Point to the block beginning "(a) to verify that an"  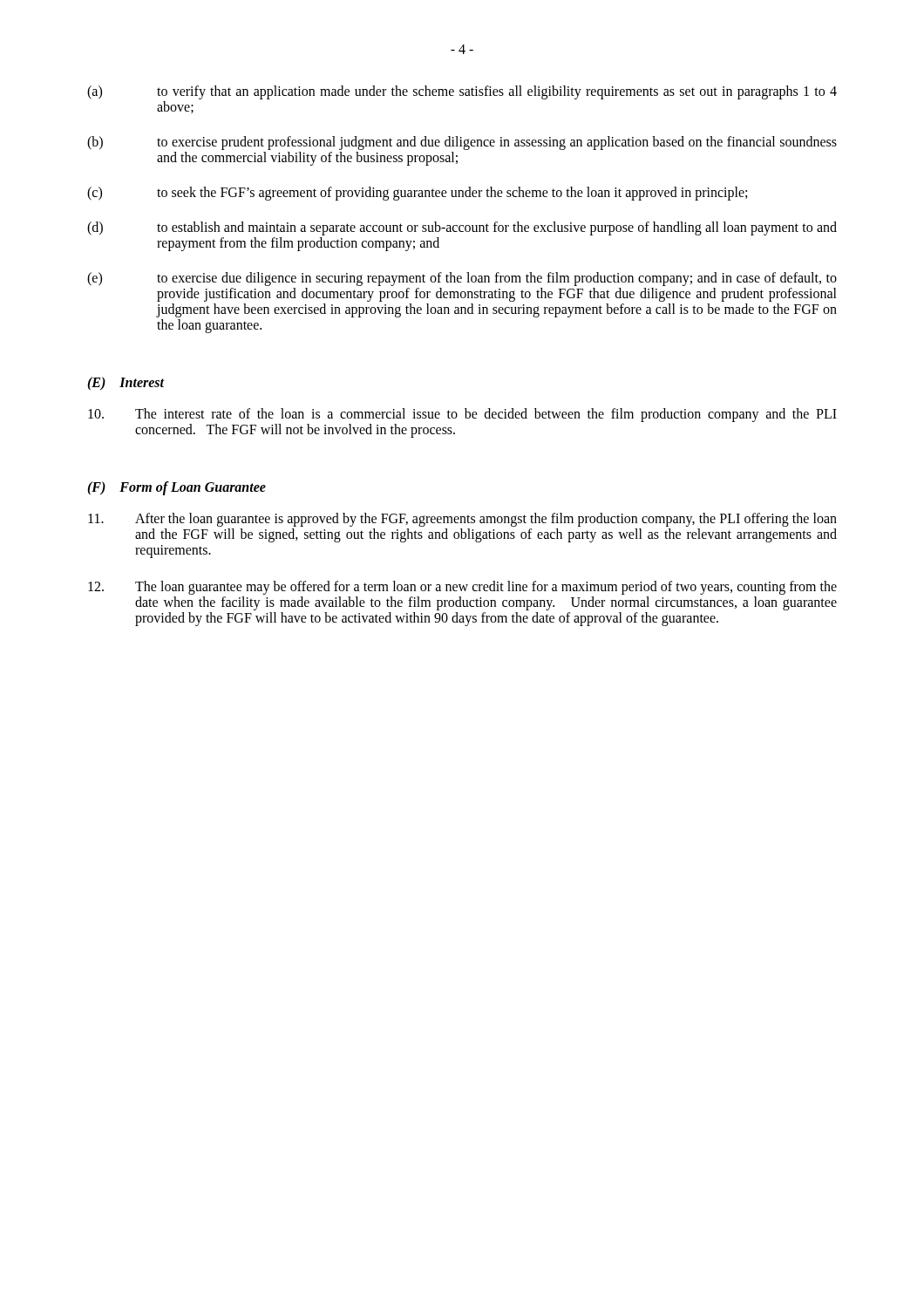click(x=462, y=99)
